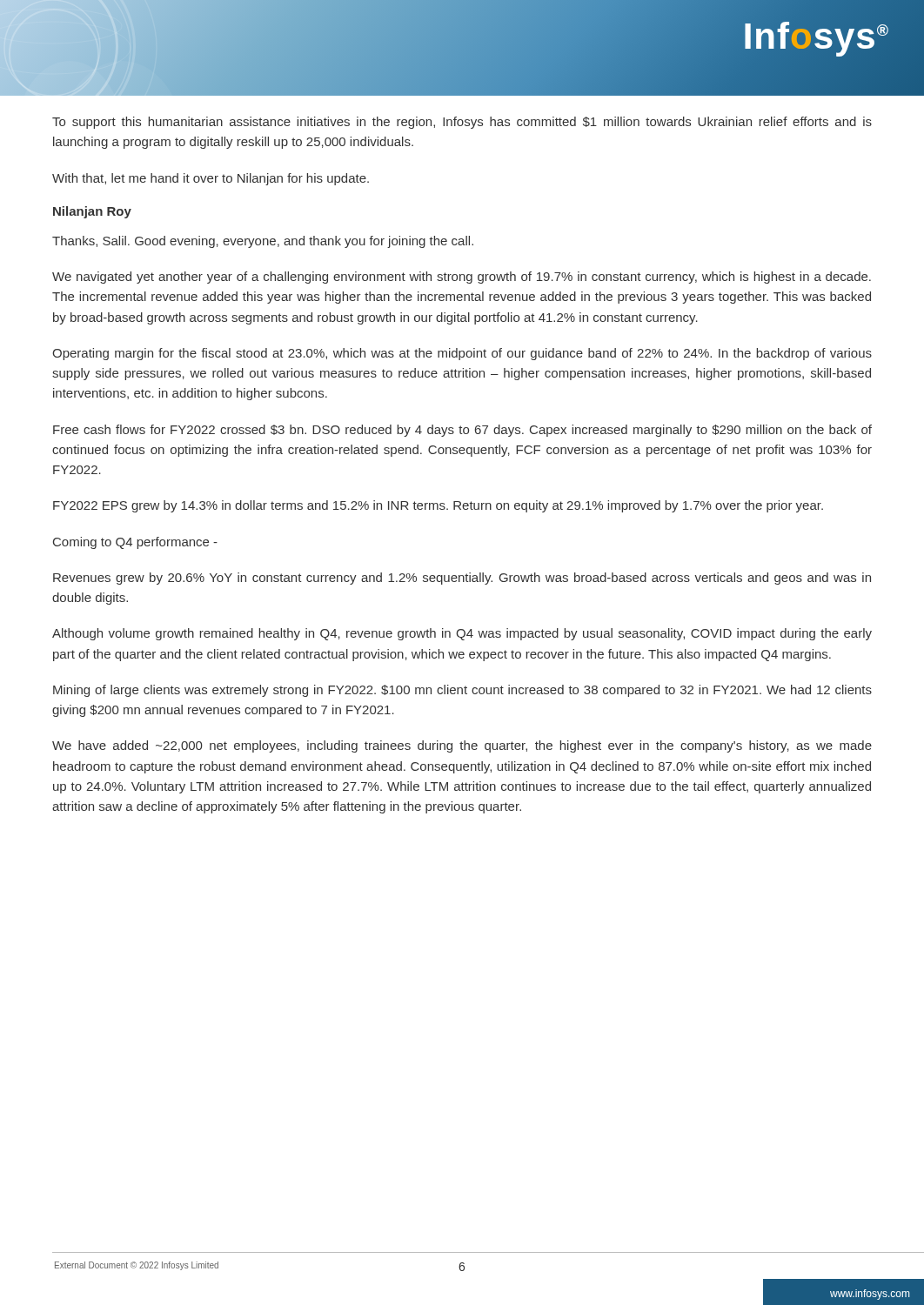
Task: Click on the passage starting "We navigated yet another year of a"
Action: click(x=462, y=296)
